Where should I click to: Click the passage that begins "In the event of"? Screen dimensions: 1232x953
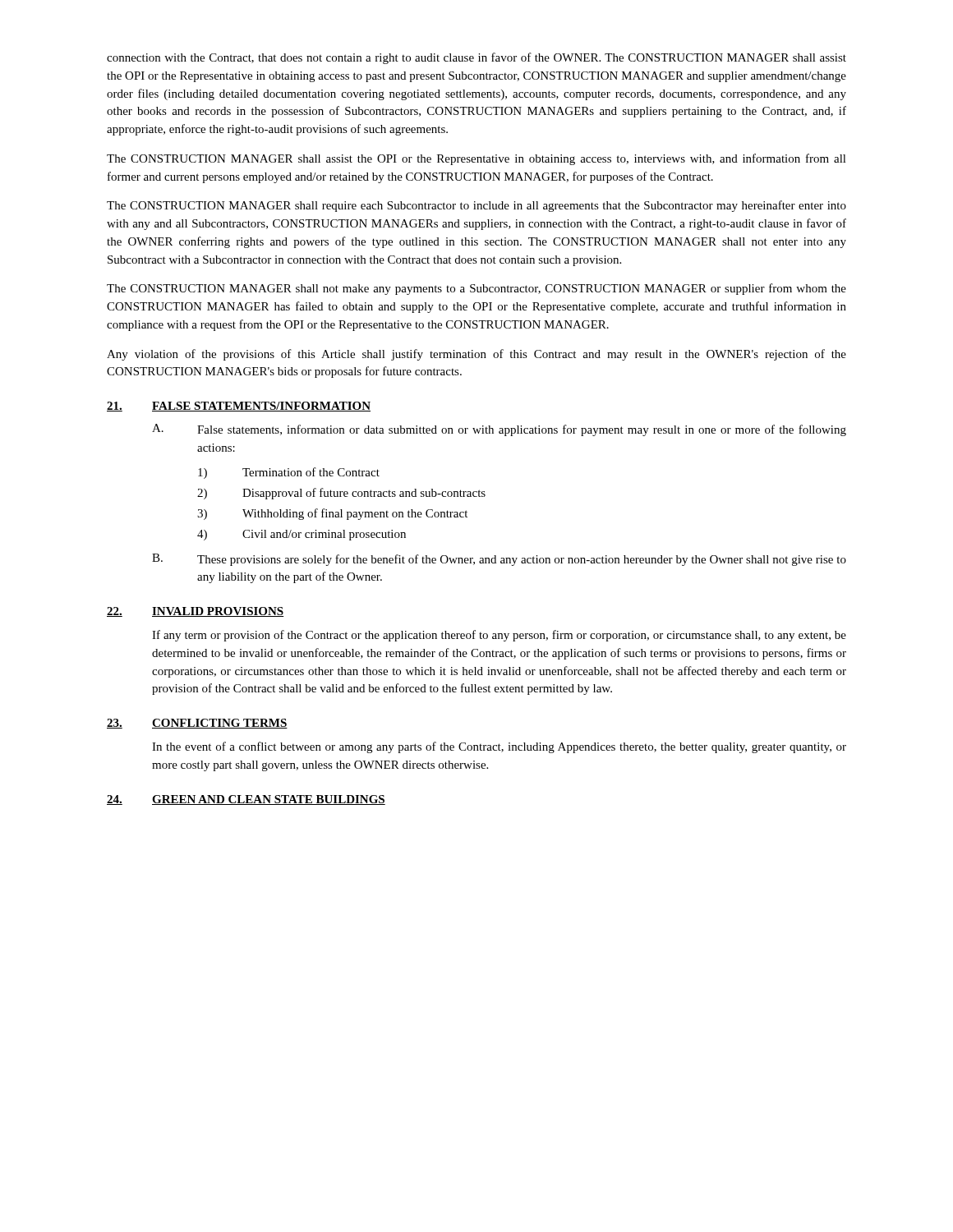[x=499, y=756]
